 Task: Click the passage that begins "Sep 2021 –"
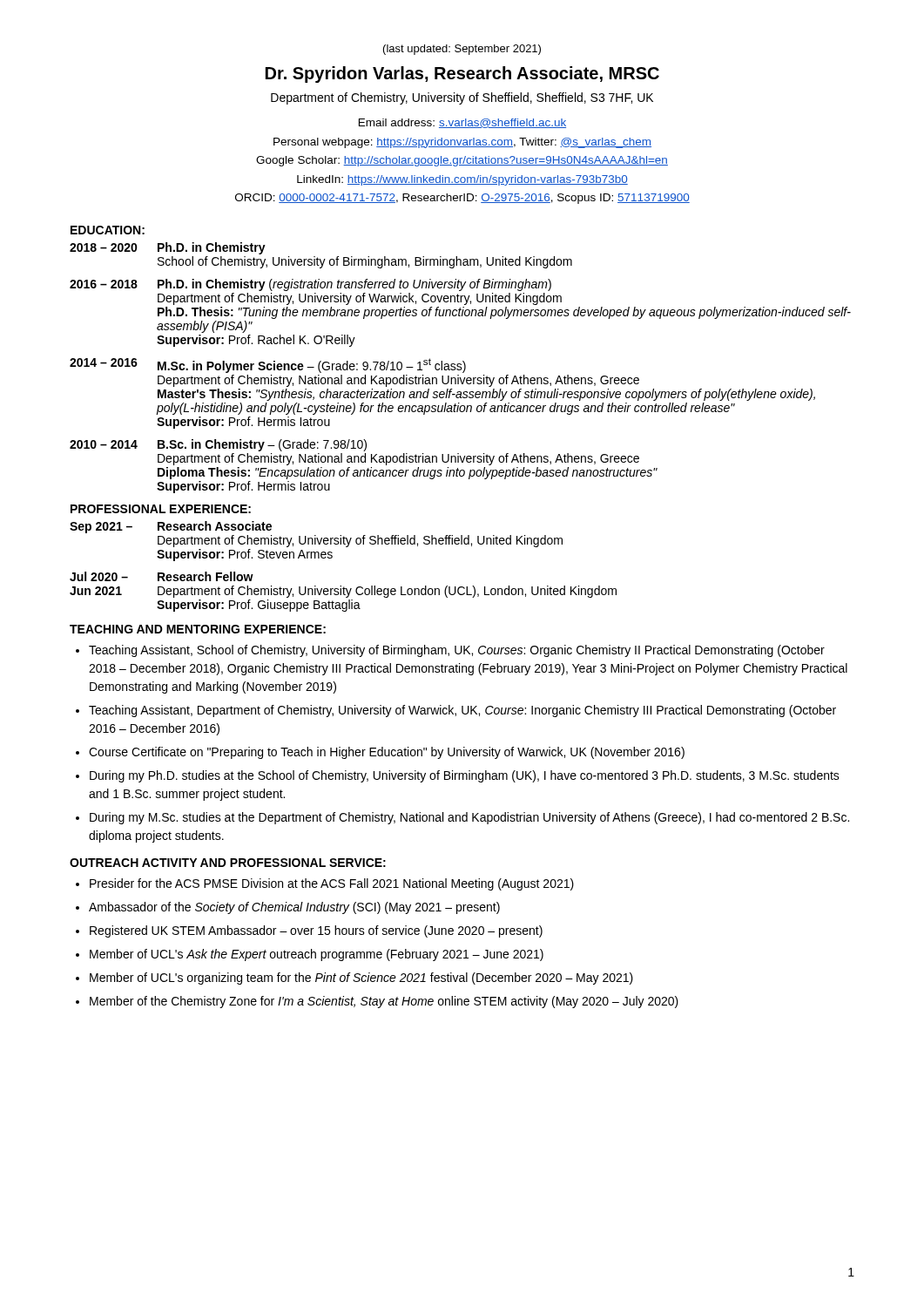(x=171, y=527)
